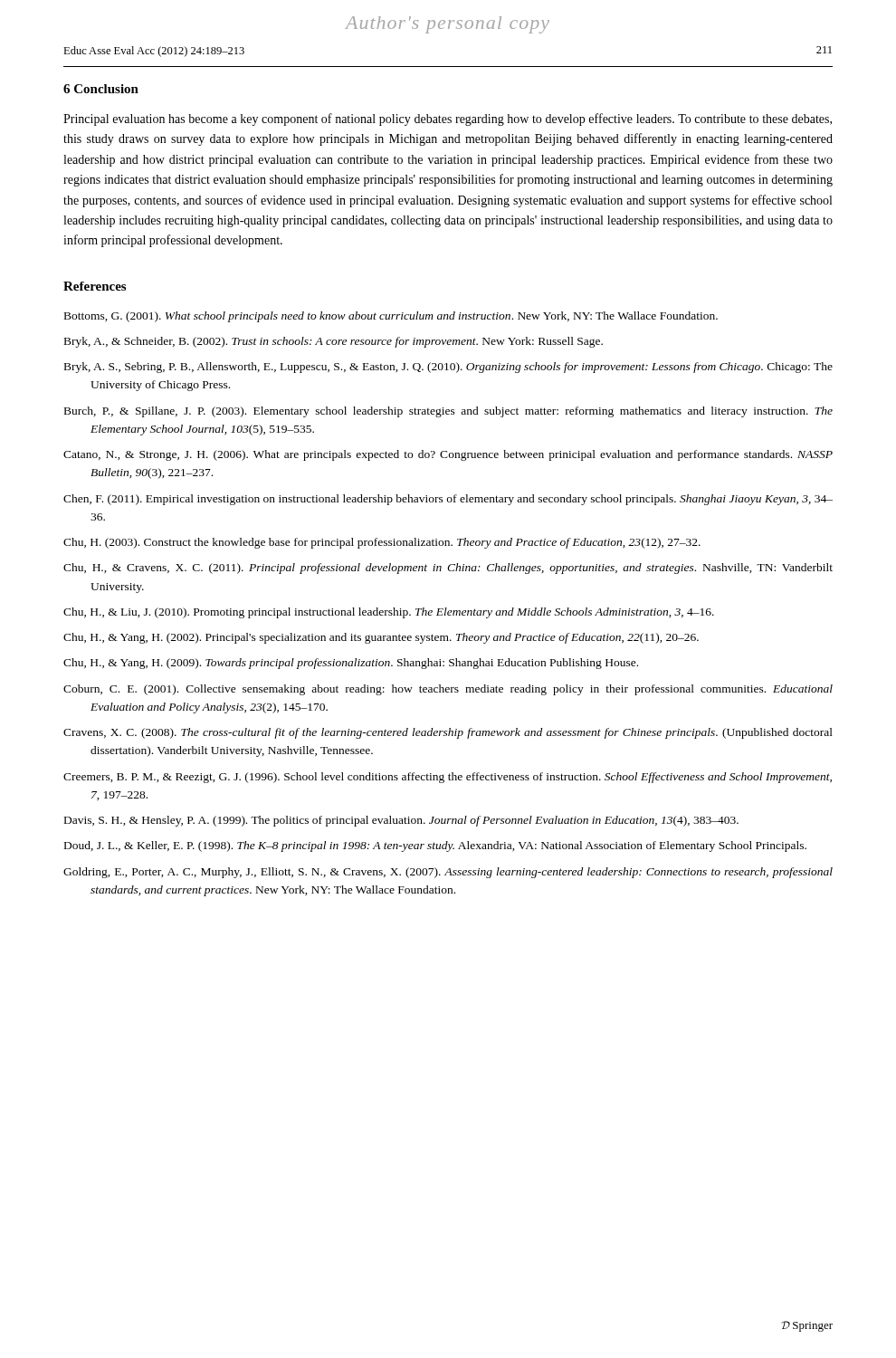Where is the passage that starts "Burch, P., & Spillane, J. P. (2003). Elementary"?
The image size is (896, 1358).
(x=448, y=420)
